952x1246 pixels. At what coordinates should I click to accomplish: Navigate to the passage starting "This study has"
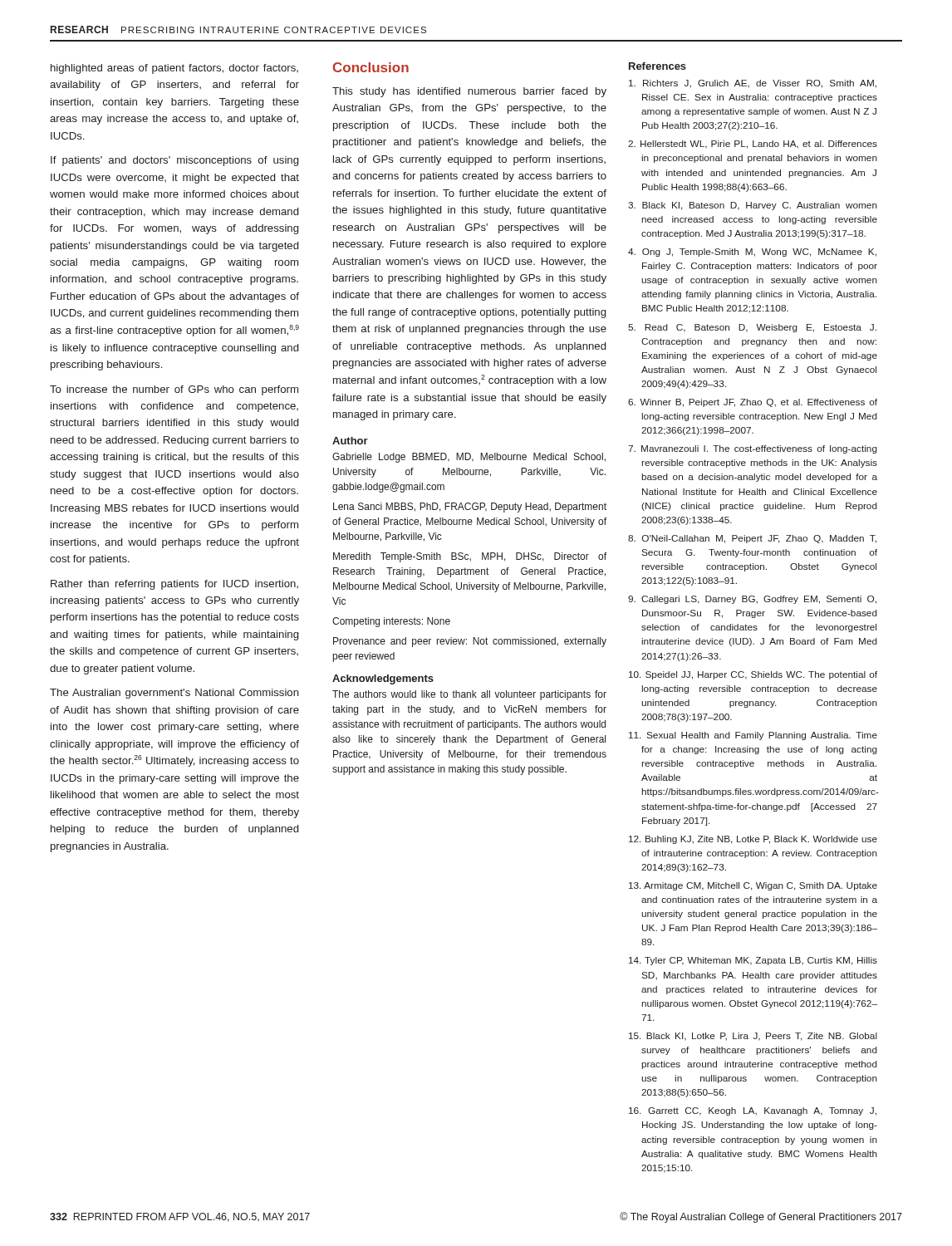click(469, 253)
